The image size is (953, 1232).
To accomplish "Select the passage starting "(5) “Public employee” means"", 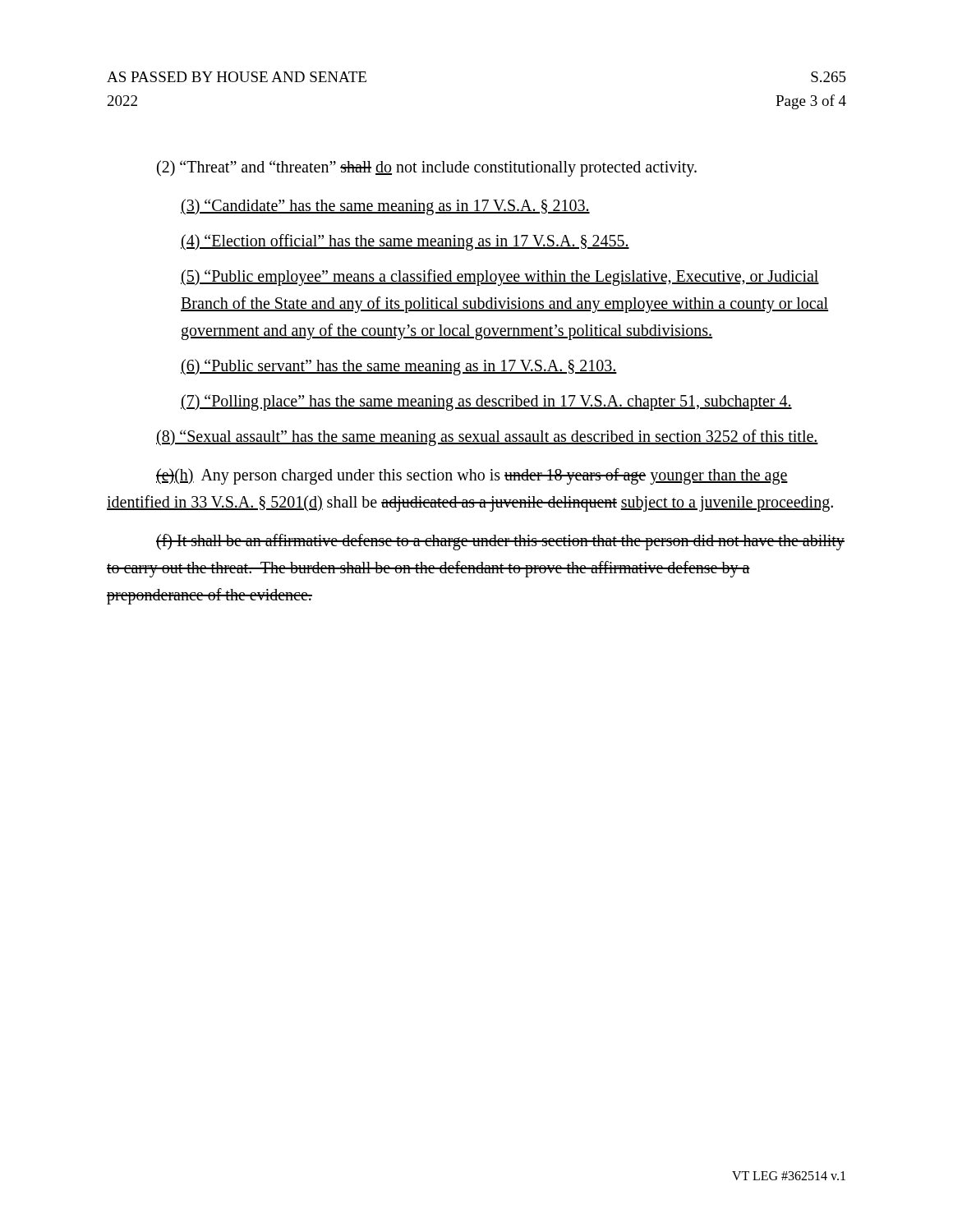I will [505, 303].
